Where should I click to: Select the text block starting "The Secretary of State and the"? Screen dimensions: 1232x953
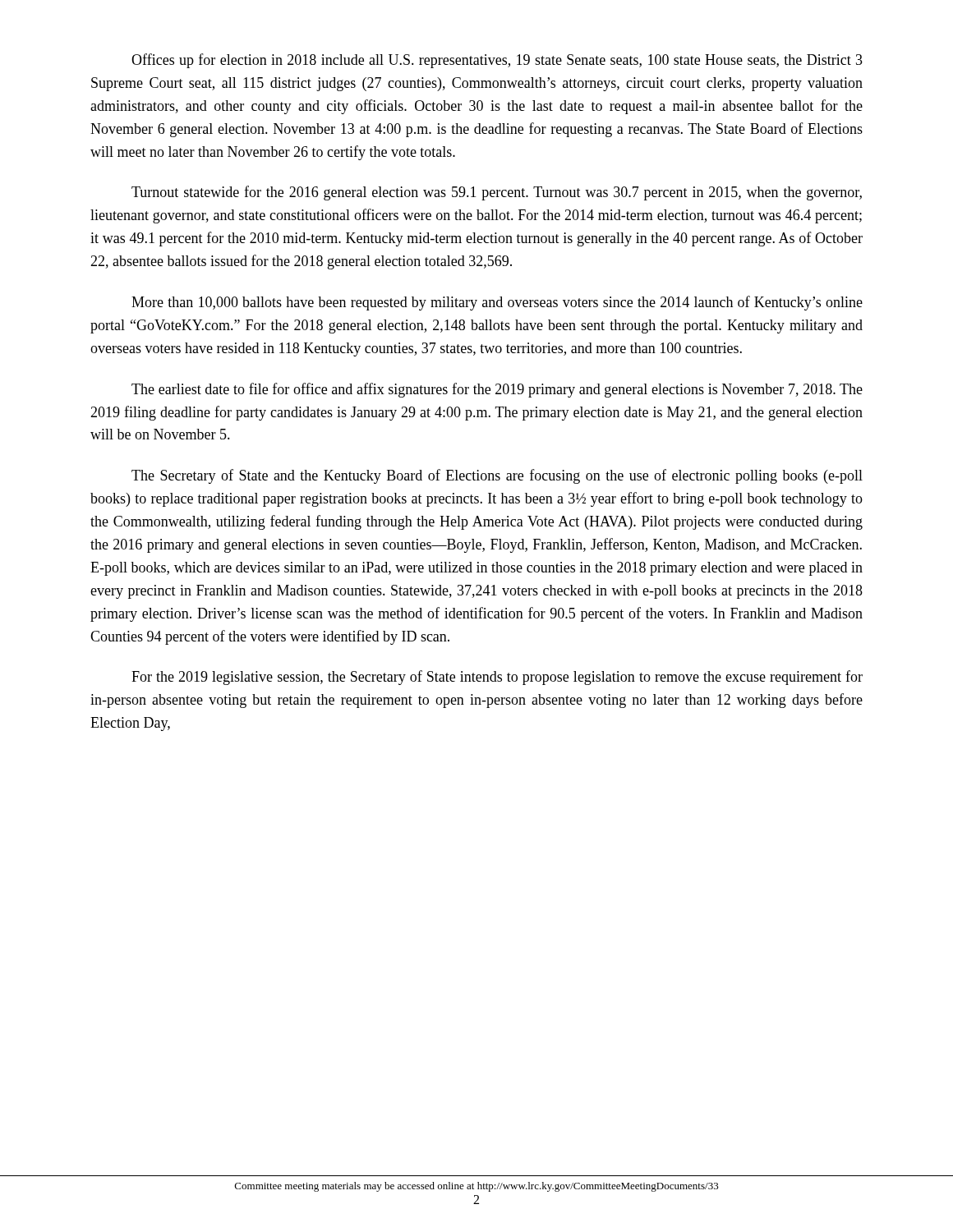476,556
